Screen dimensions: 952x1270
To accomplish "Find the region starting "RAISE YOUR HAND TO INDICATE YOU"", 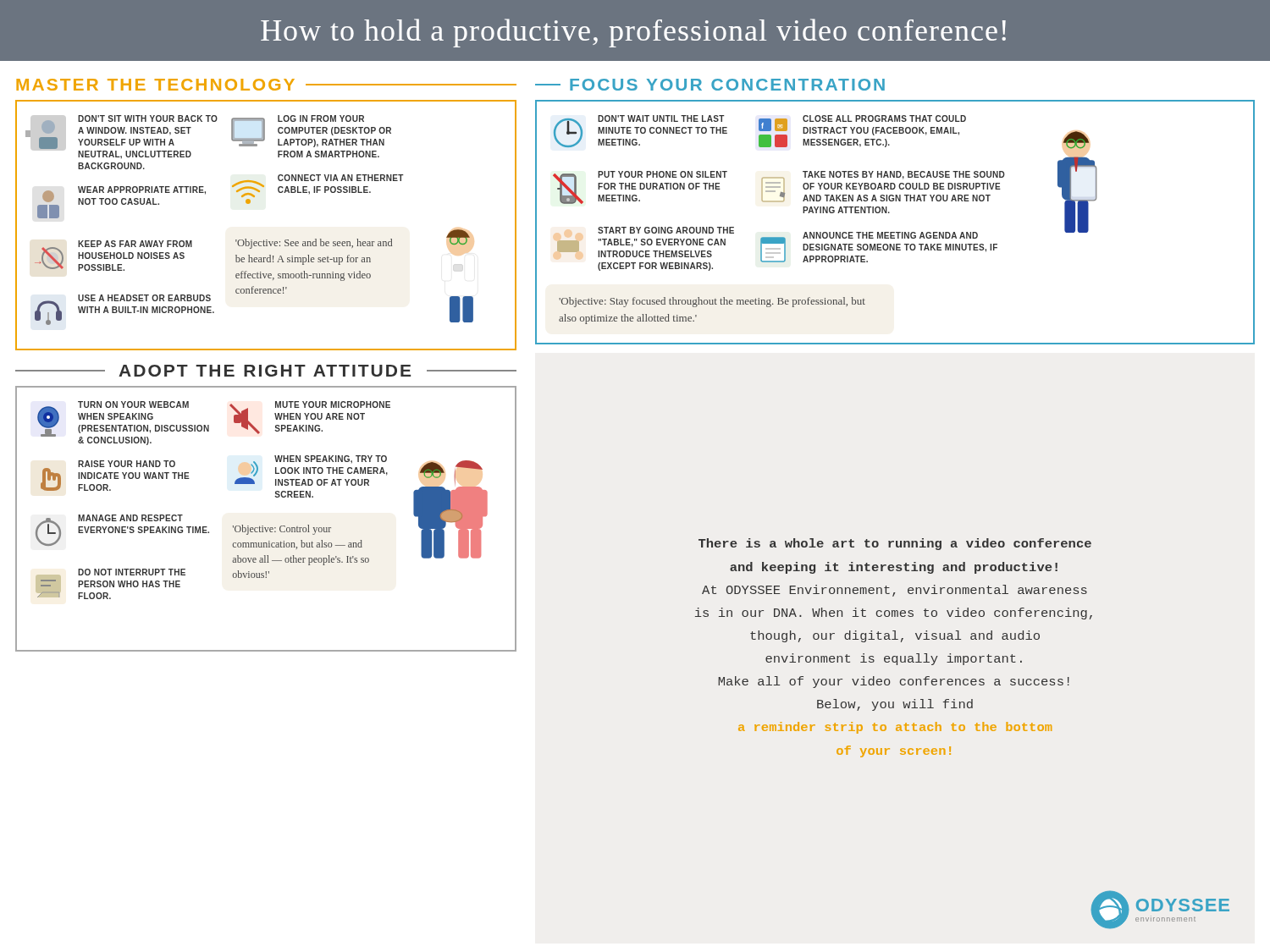I will 120,478.
